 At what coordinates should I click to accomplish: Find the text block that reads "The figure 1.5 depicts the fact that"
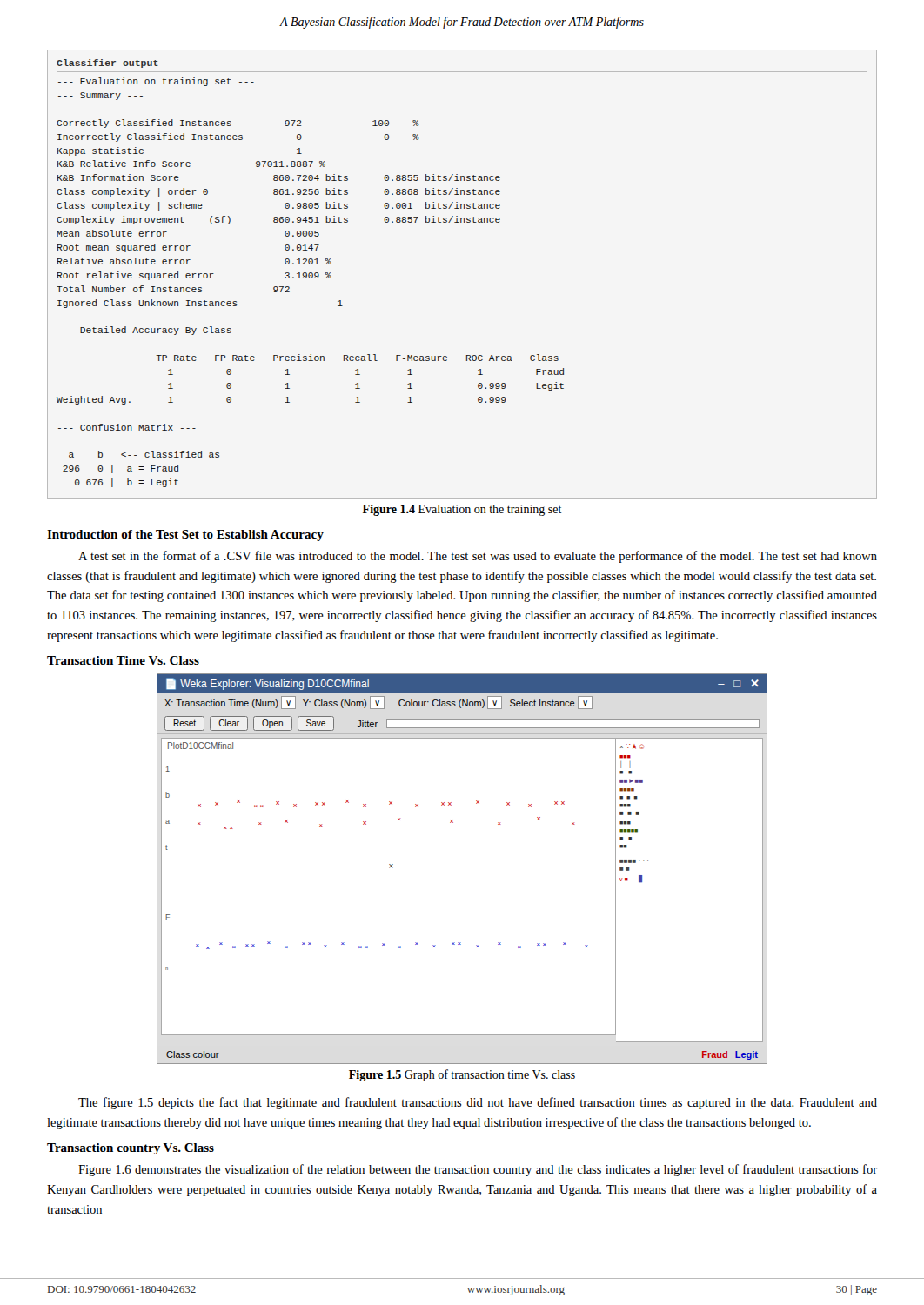click(462, 1112)
